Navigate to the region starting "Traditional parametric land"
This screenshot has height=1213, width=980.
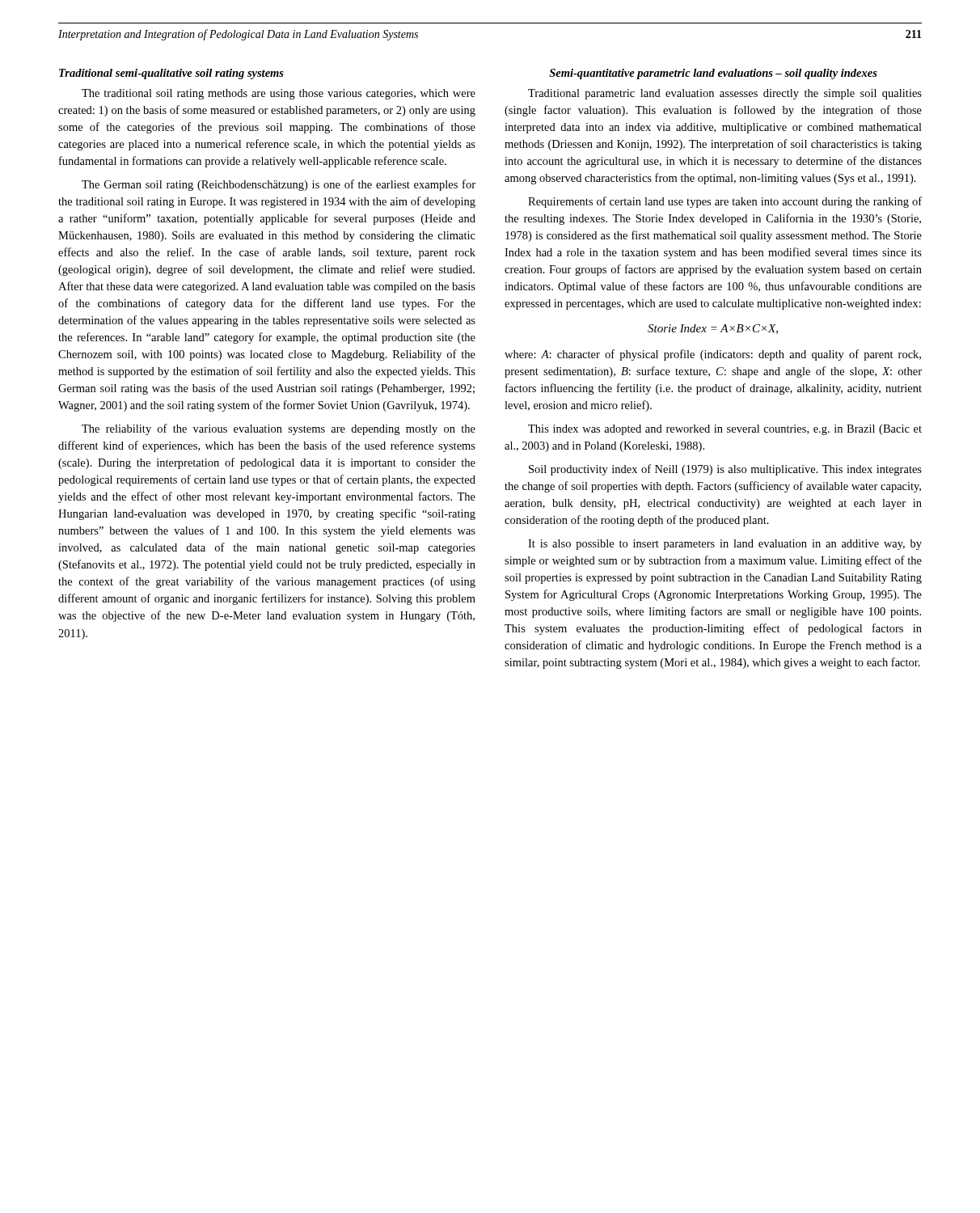[713, 136]
